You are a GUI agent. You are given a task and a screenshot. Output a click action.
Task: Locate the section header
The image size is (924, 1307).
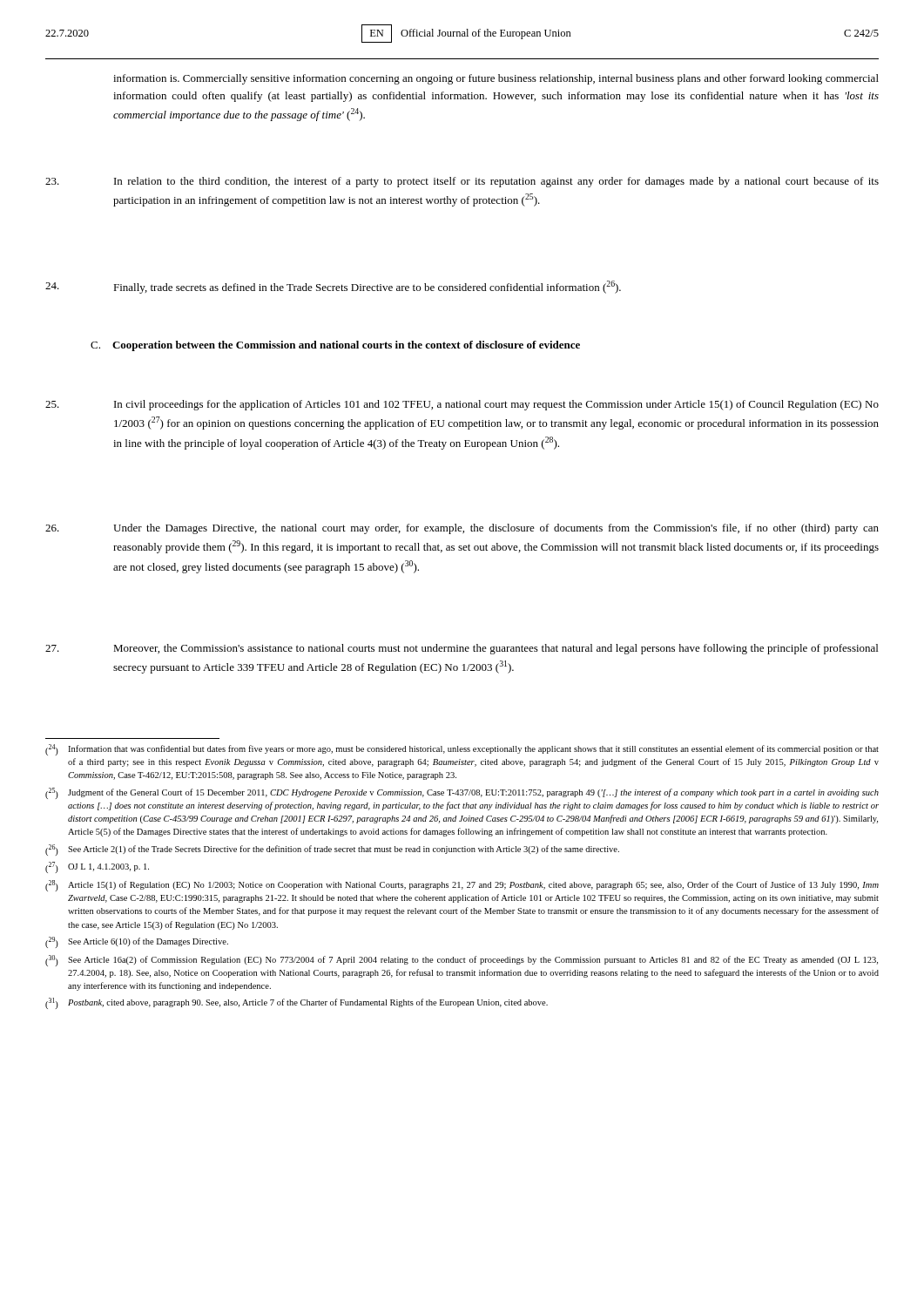tap(335, 345)
